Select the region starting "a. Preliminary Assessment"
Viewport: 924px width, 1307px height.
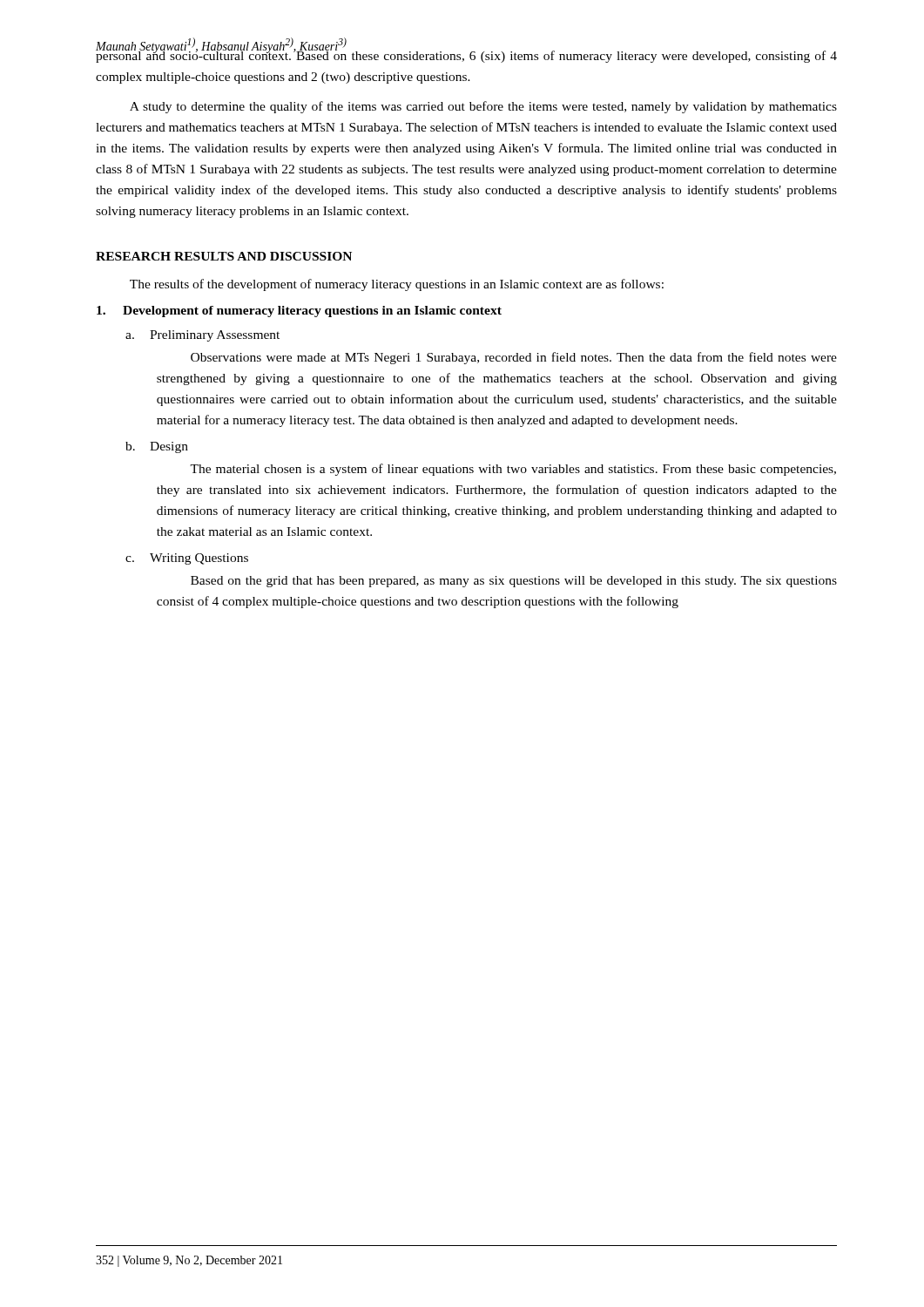[202, 336]
